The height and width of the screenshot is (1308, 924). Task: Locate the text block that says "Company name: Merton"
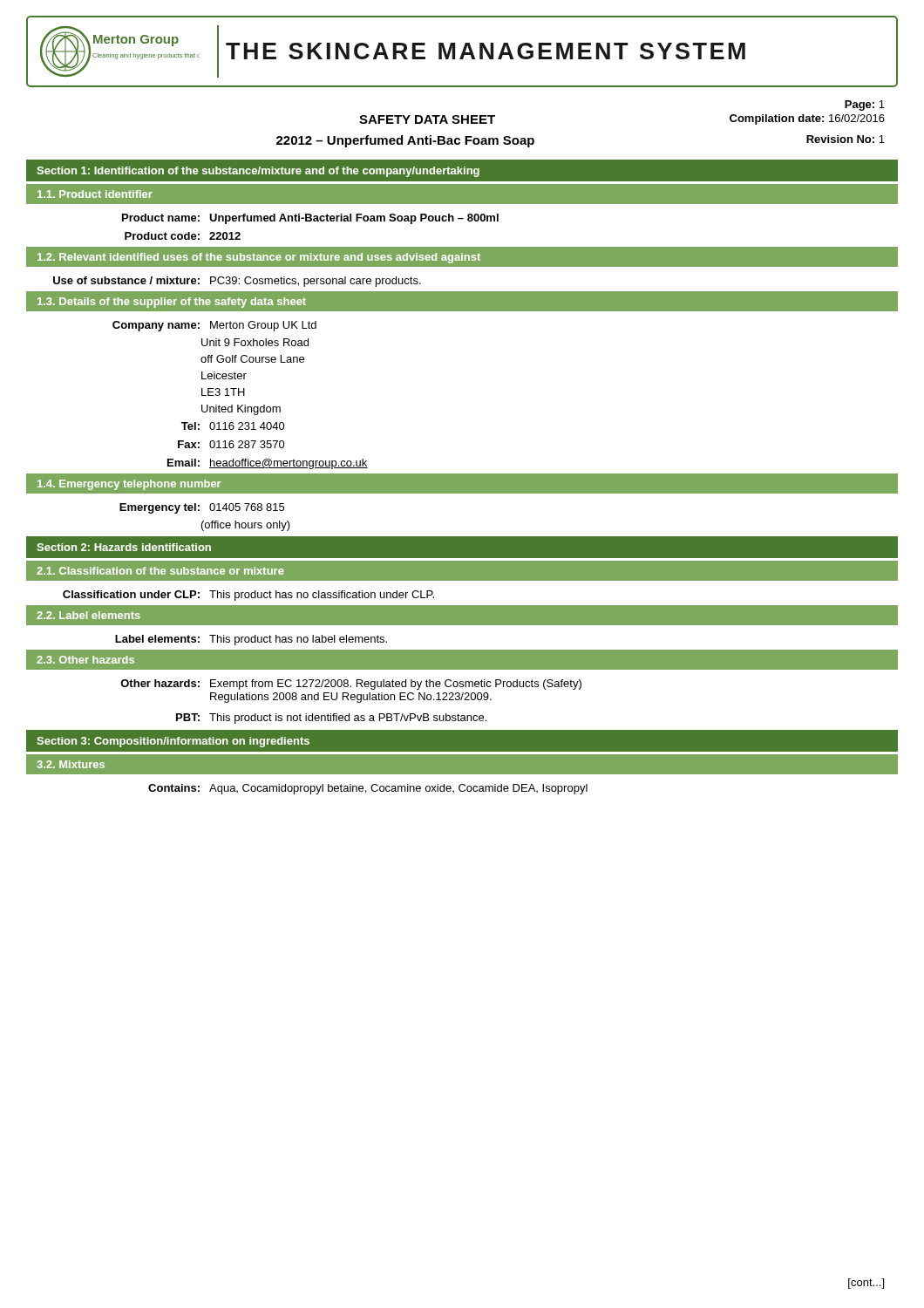(x=214, y=326)
